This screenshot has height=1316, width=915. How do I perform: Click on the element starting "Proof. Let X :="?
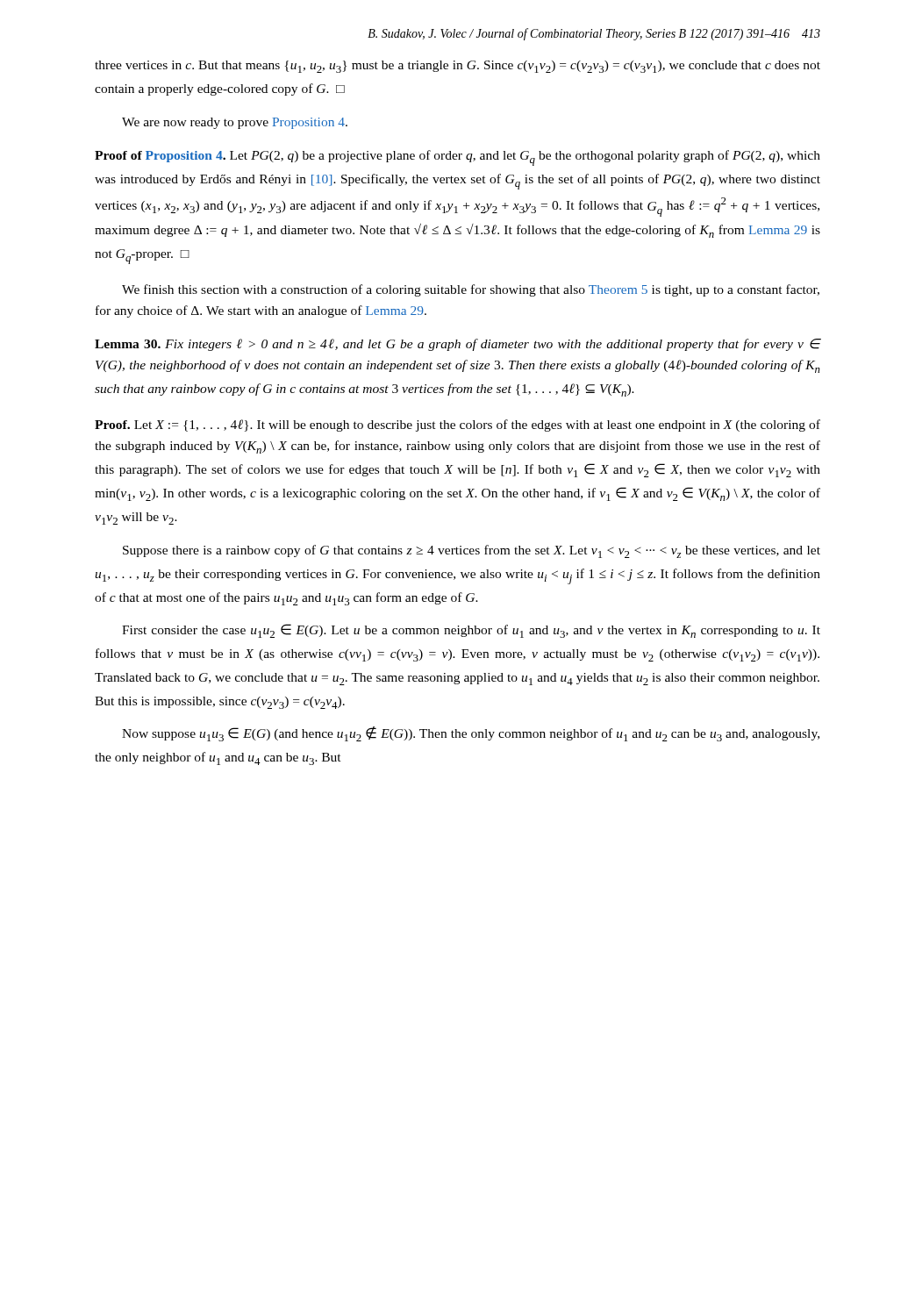[x=458, y=592]
